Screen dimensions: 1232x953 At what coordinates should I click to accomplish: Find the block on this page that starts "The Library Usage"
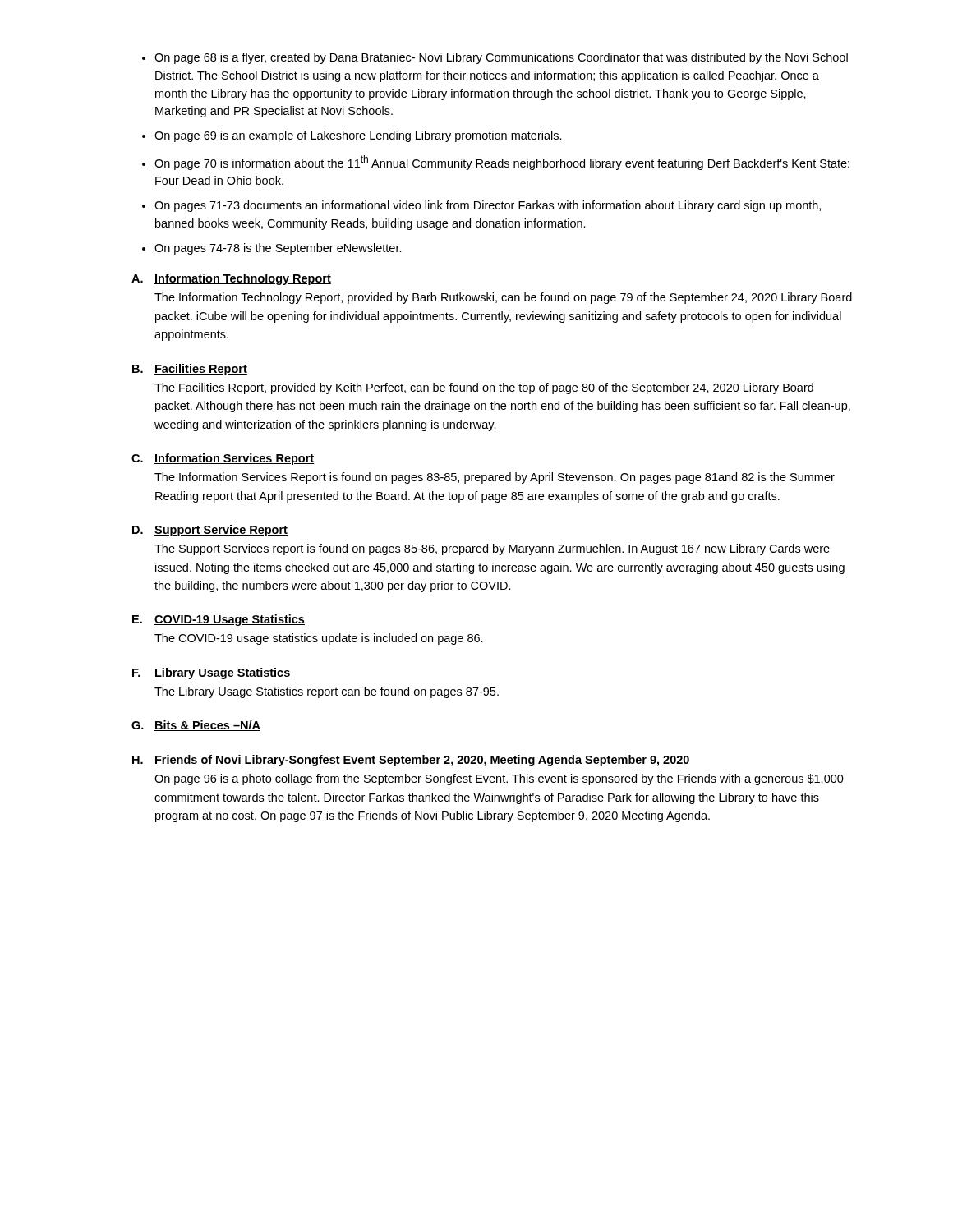click(x=327, y=692)
